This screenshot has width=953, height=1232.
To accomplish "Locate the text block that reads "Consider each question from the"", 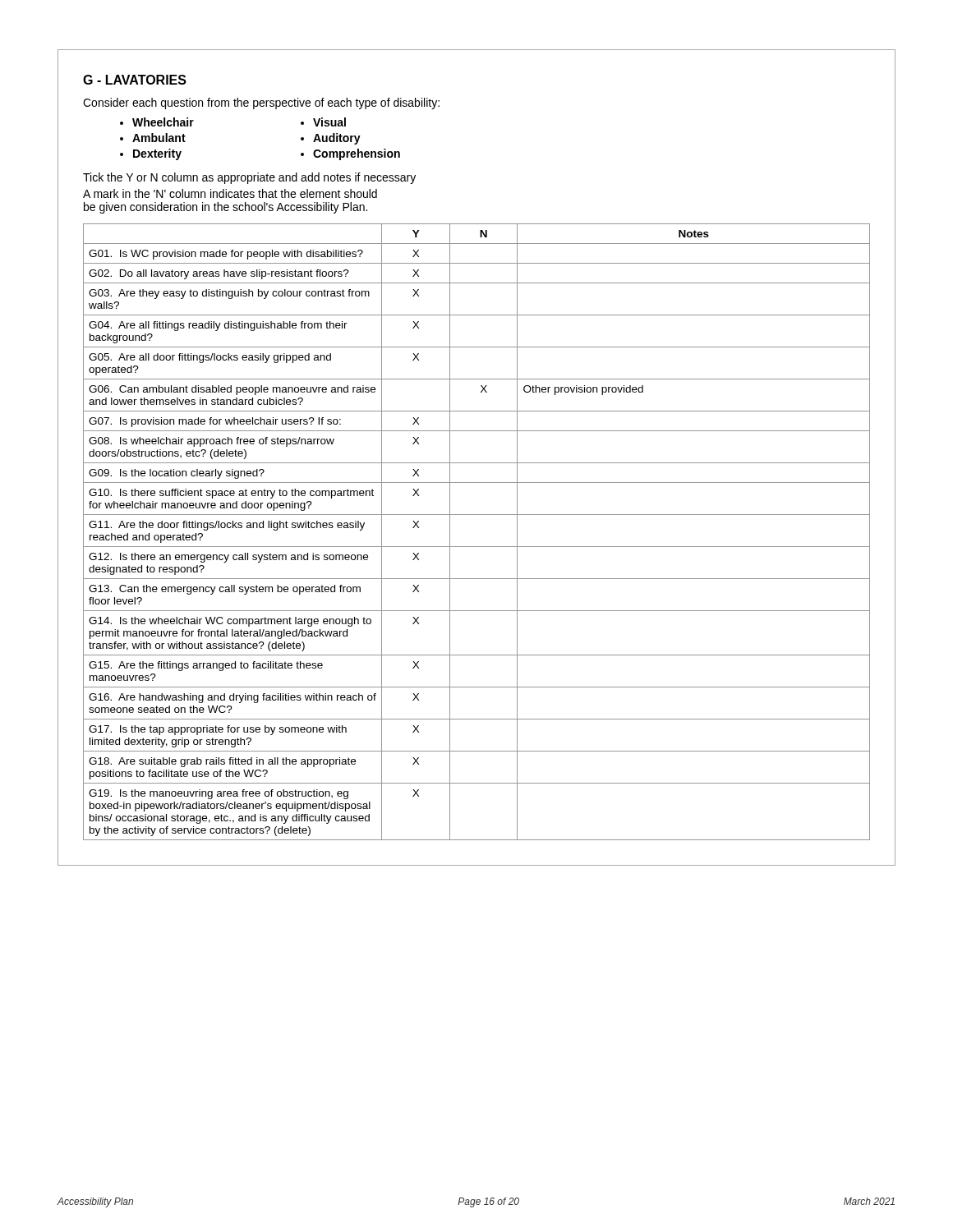I will click(x=262, y=103).
